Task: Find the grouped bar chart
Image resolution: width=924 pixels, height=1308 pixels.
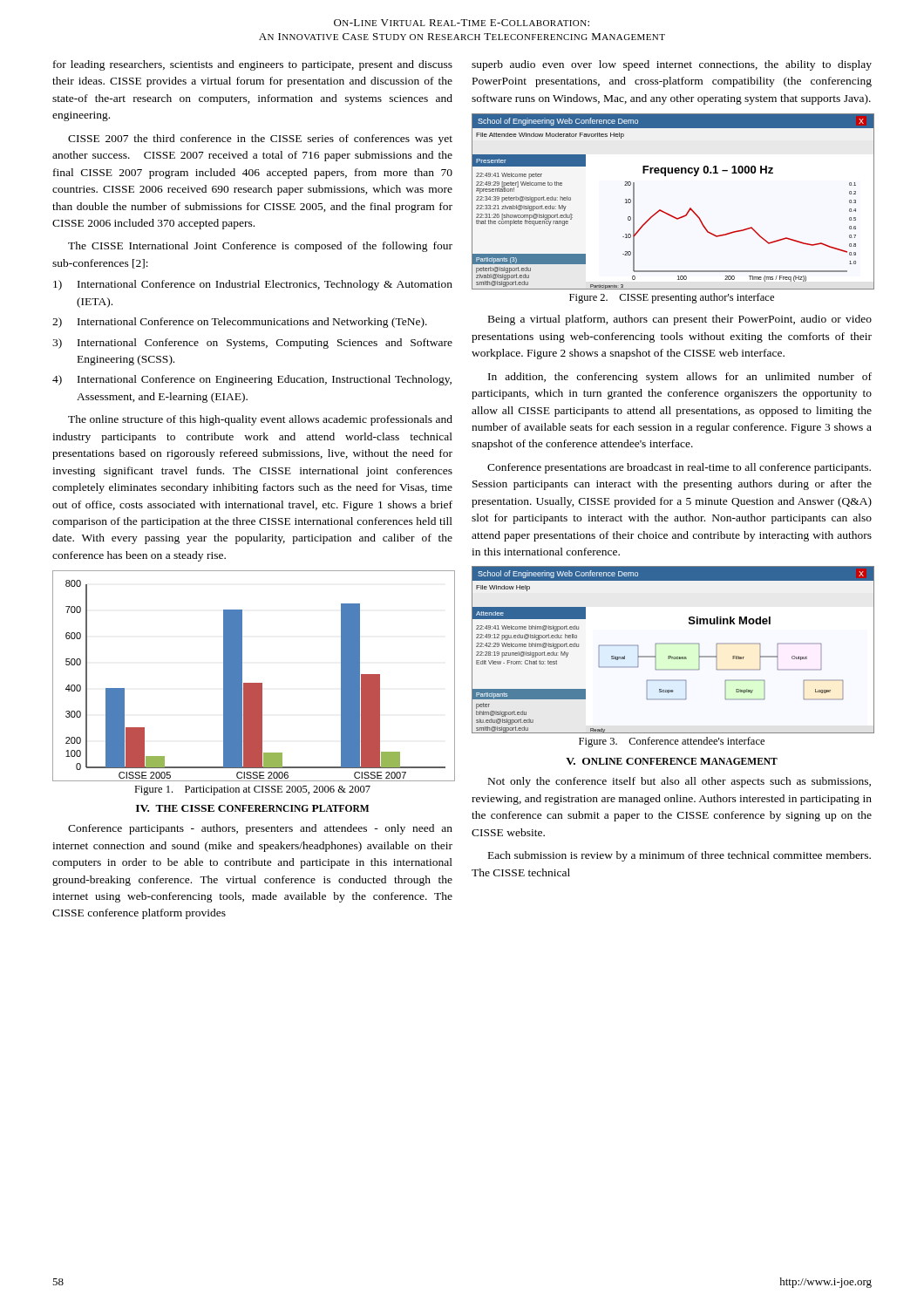Action: (x=252, y=676)
